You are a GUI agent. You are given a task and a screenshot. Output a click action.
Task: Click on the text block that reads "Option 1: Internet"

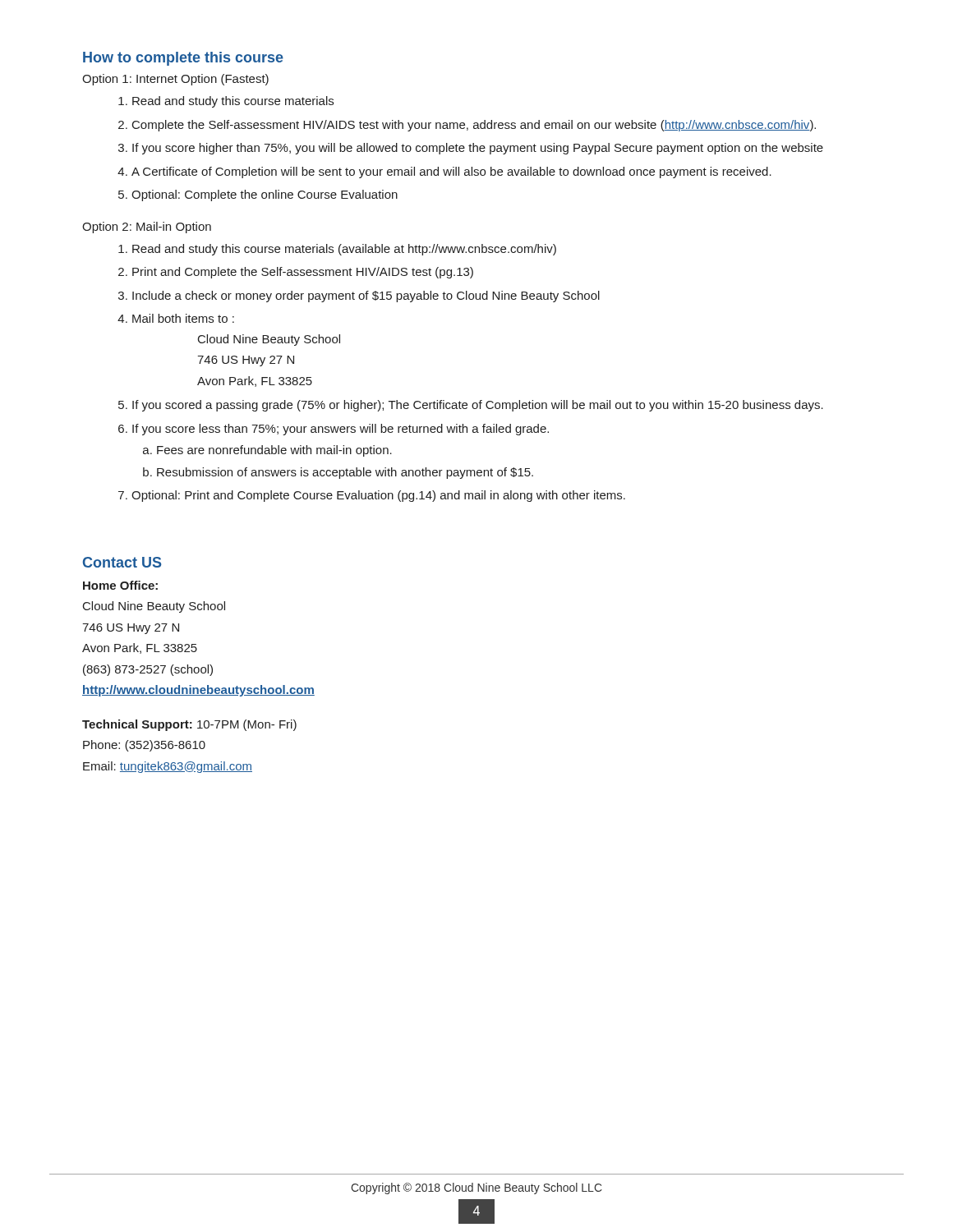[x=176, y=78]
